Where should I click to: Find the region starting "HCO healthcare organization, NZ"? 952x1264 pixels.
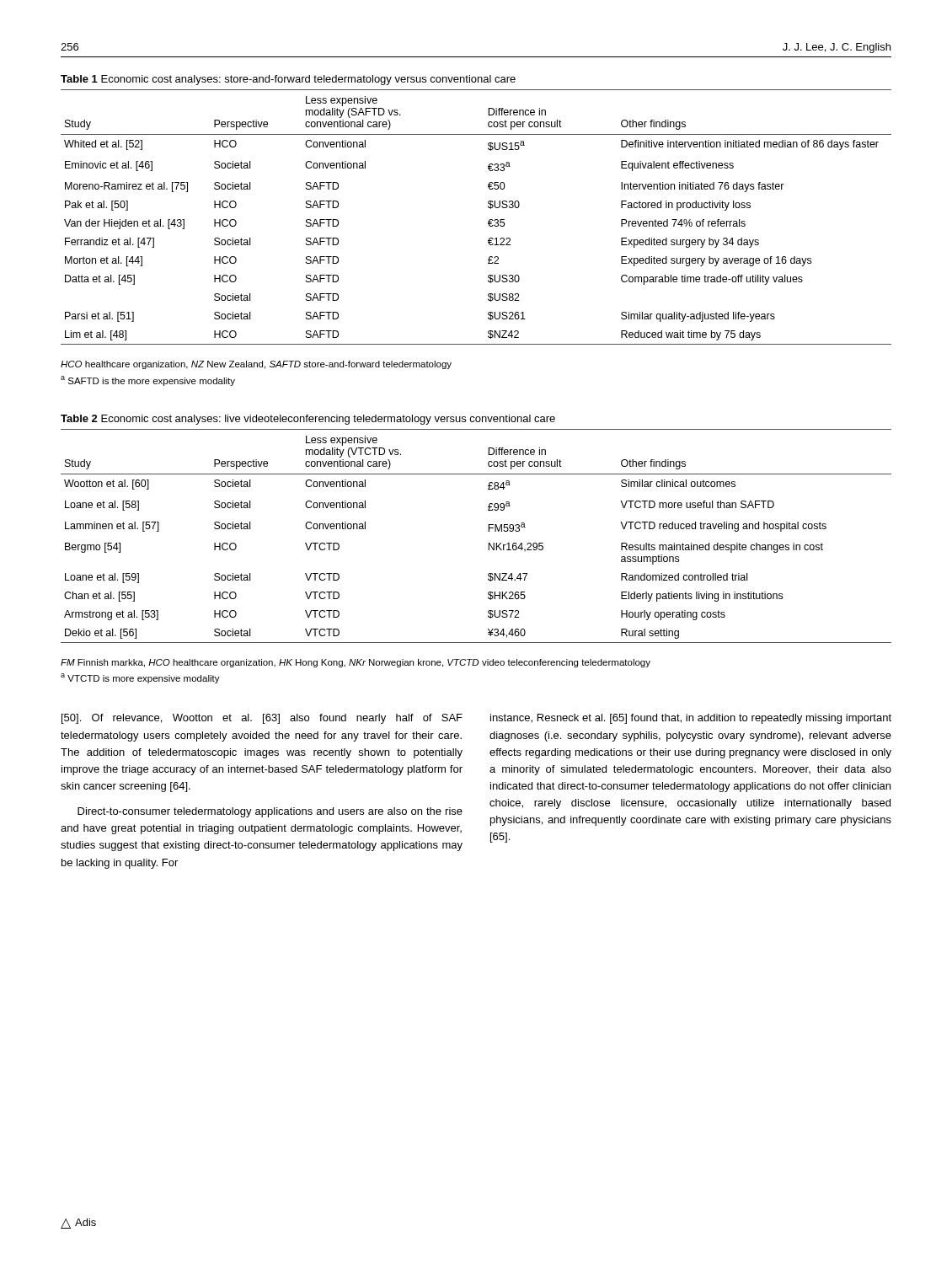(256, 372)
